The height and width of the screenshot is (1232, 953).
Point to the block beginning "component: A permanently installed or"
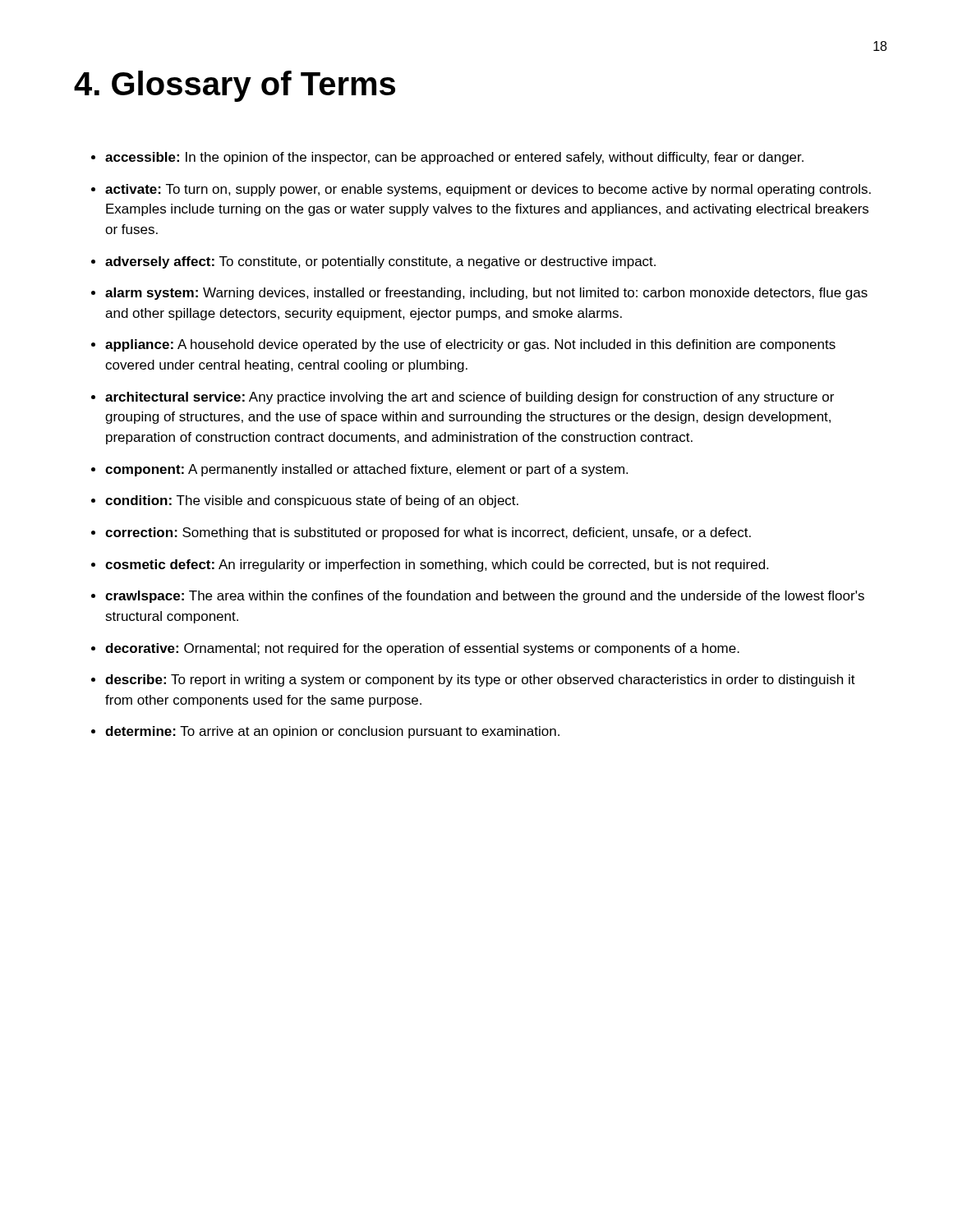click(x=367, y=469)
